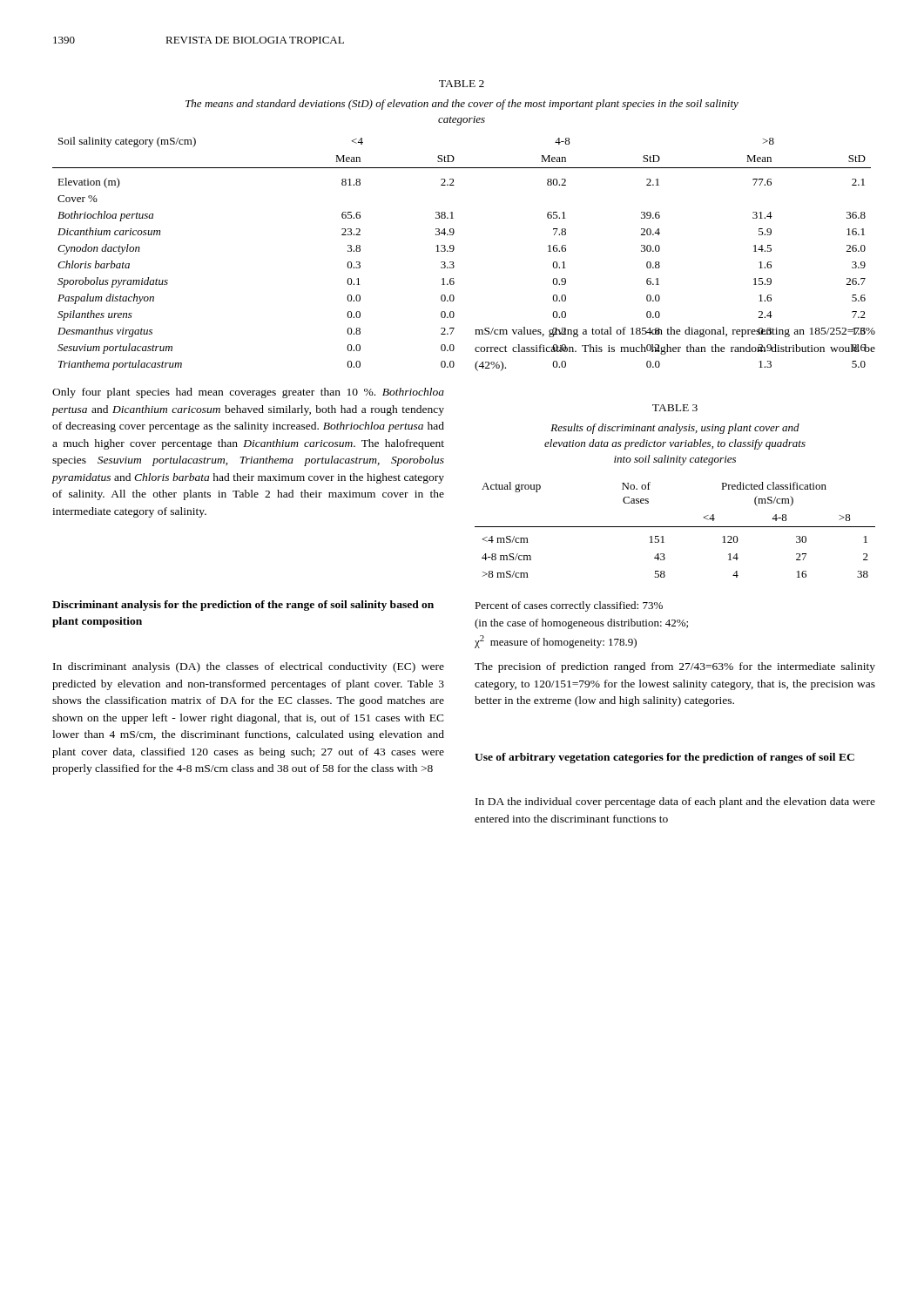Locate the passage starting "Only four plant species had mean coverages greater"
Screen dimensions: 1307x924
[x=248, y=451]
